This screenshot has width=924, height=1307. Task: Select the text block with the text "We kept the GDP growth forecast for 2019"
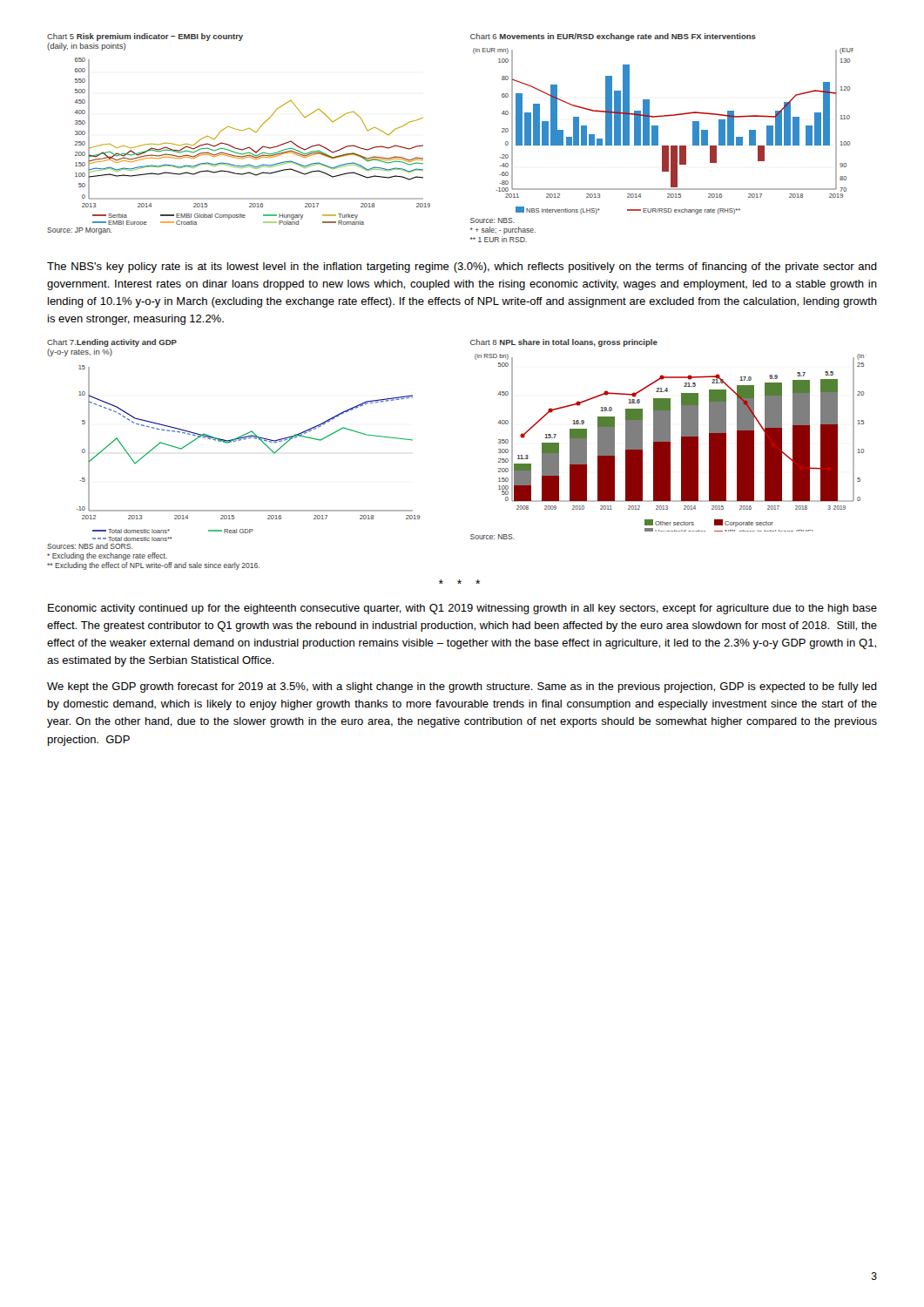click(462, 713)
